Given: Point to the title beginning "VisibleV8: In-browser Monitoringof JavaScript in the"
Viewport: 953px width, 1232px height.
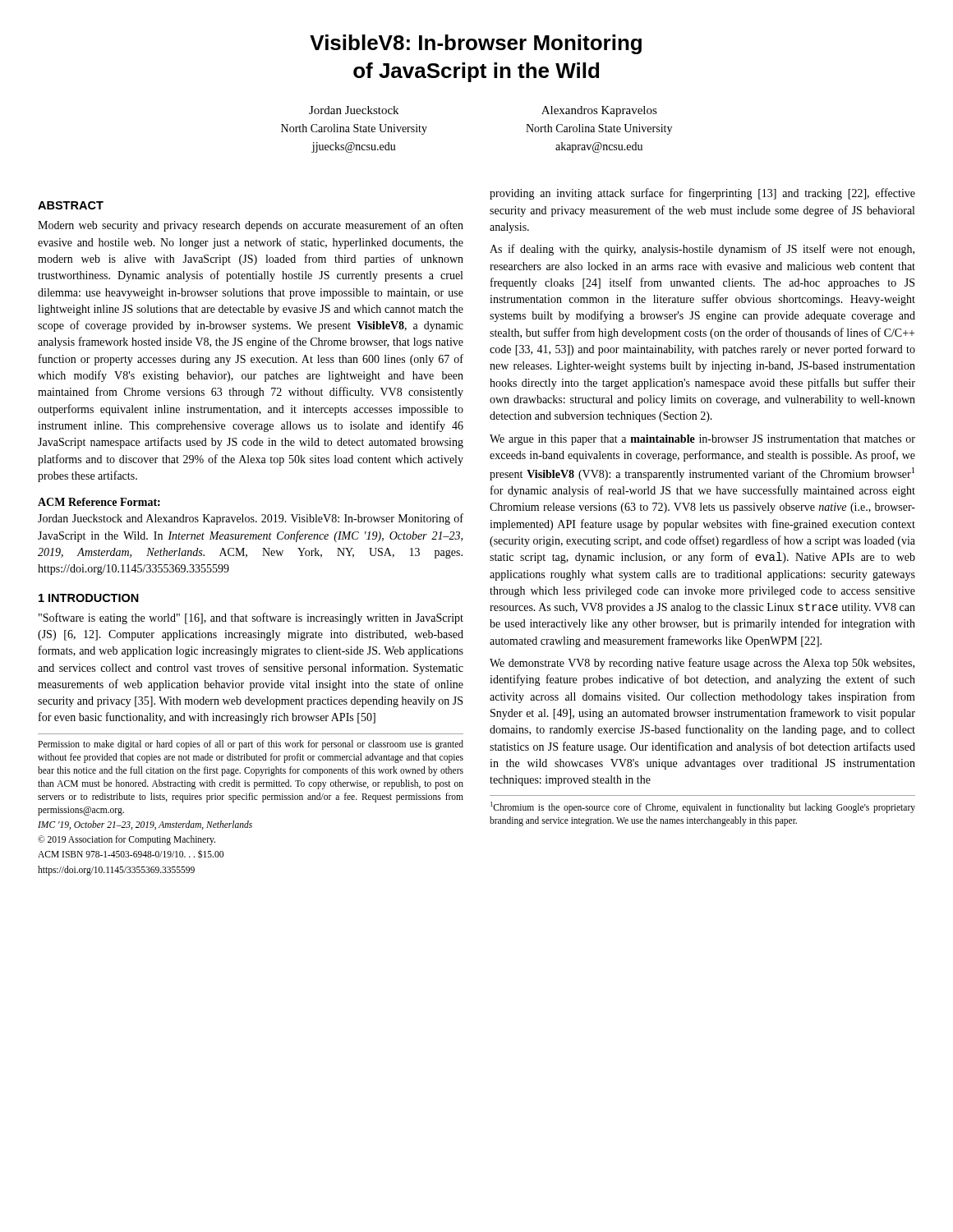Looking at the screenshot, I should point(476,44).
